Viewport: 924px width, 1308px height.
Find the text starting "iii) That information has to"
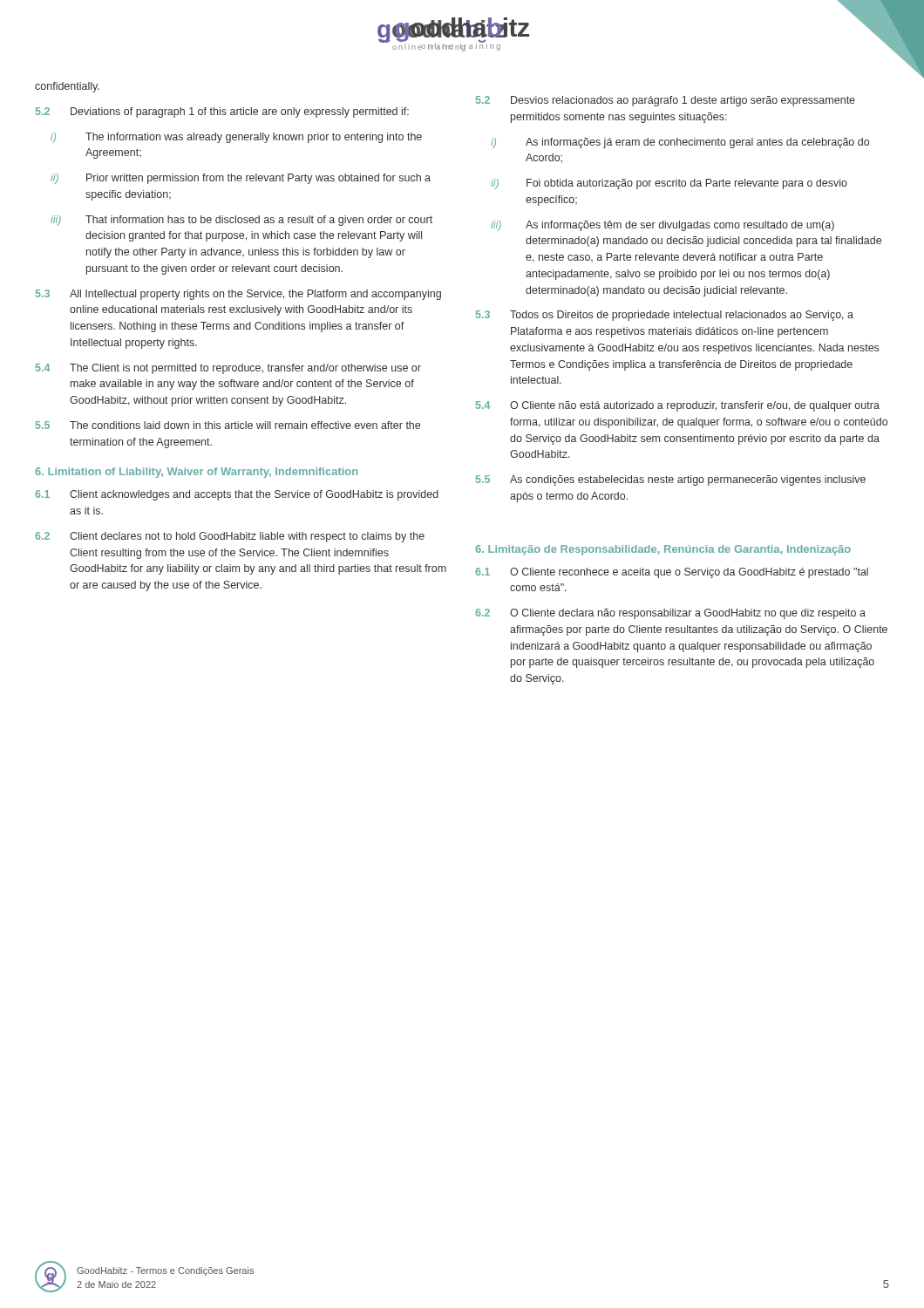pyautogui.click(x=250, y=244)
